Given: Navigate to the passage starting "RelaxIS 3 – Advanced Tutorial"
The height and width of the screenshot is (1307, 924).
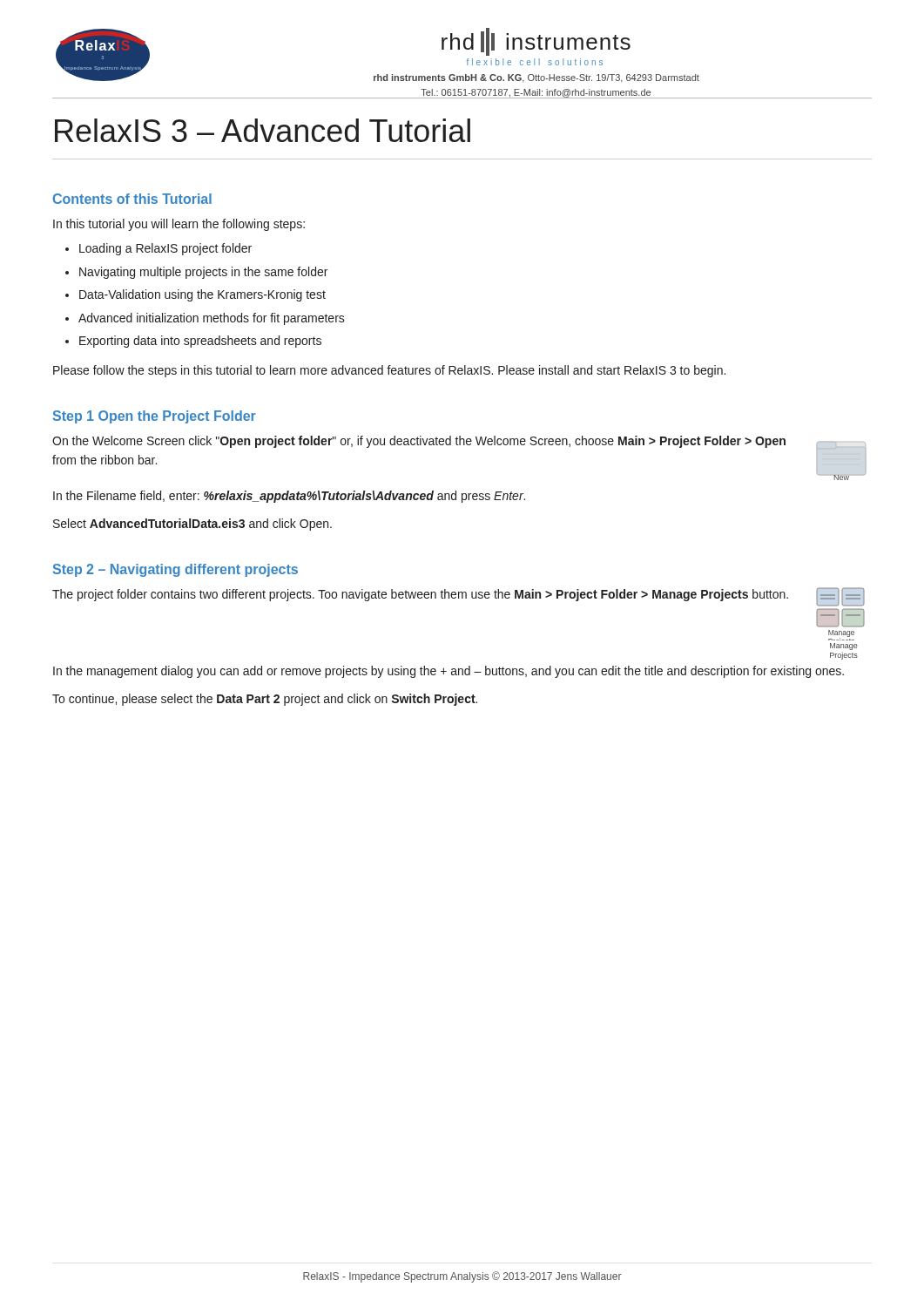Looking at the screenshot, I should pyautogui.click(x=462, y=136).
